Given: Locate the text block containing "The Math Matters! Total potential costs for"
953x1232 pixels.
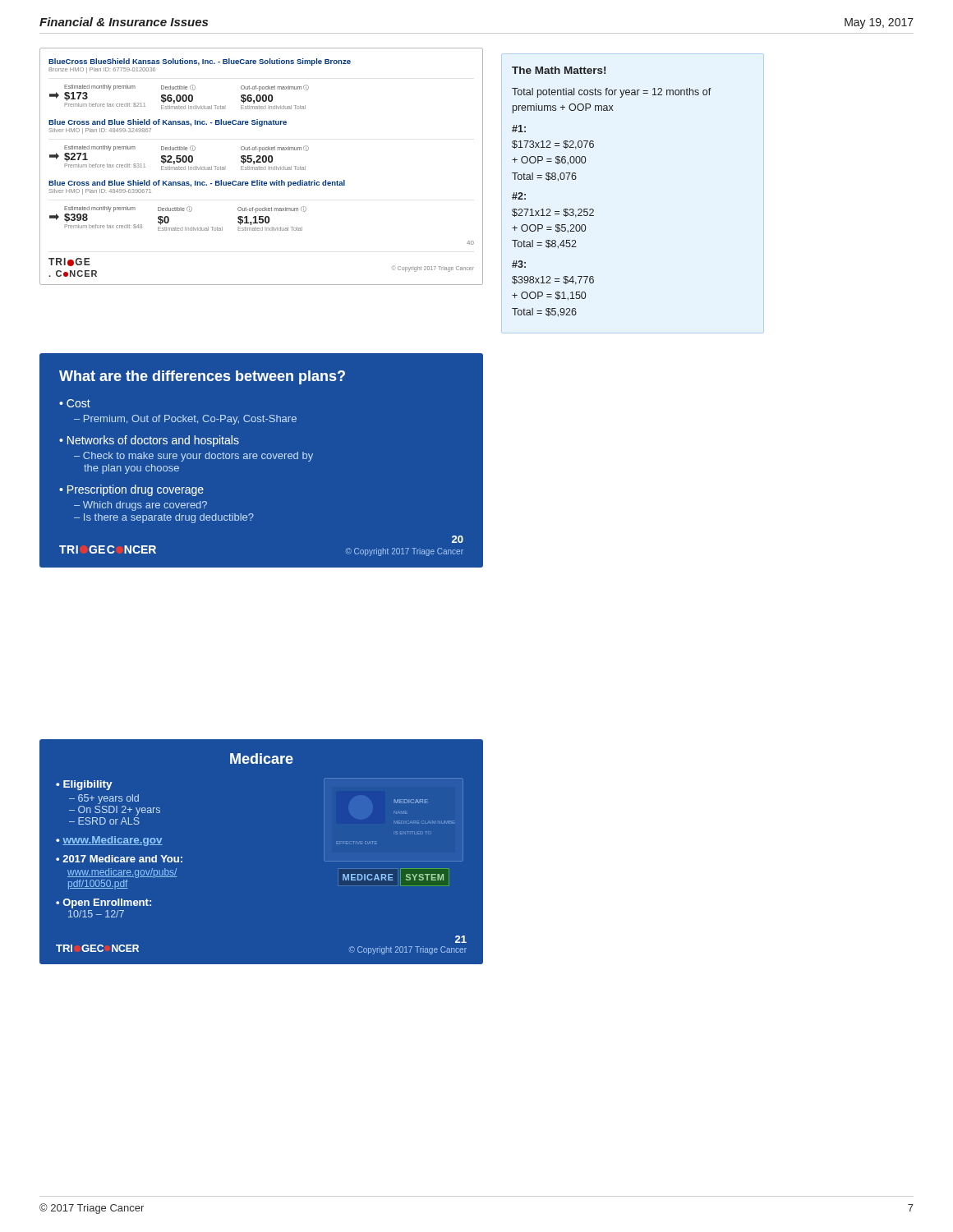Looking at the screenshot, I should [559, 70].
